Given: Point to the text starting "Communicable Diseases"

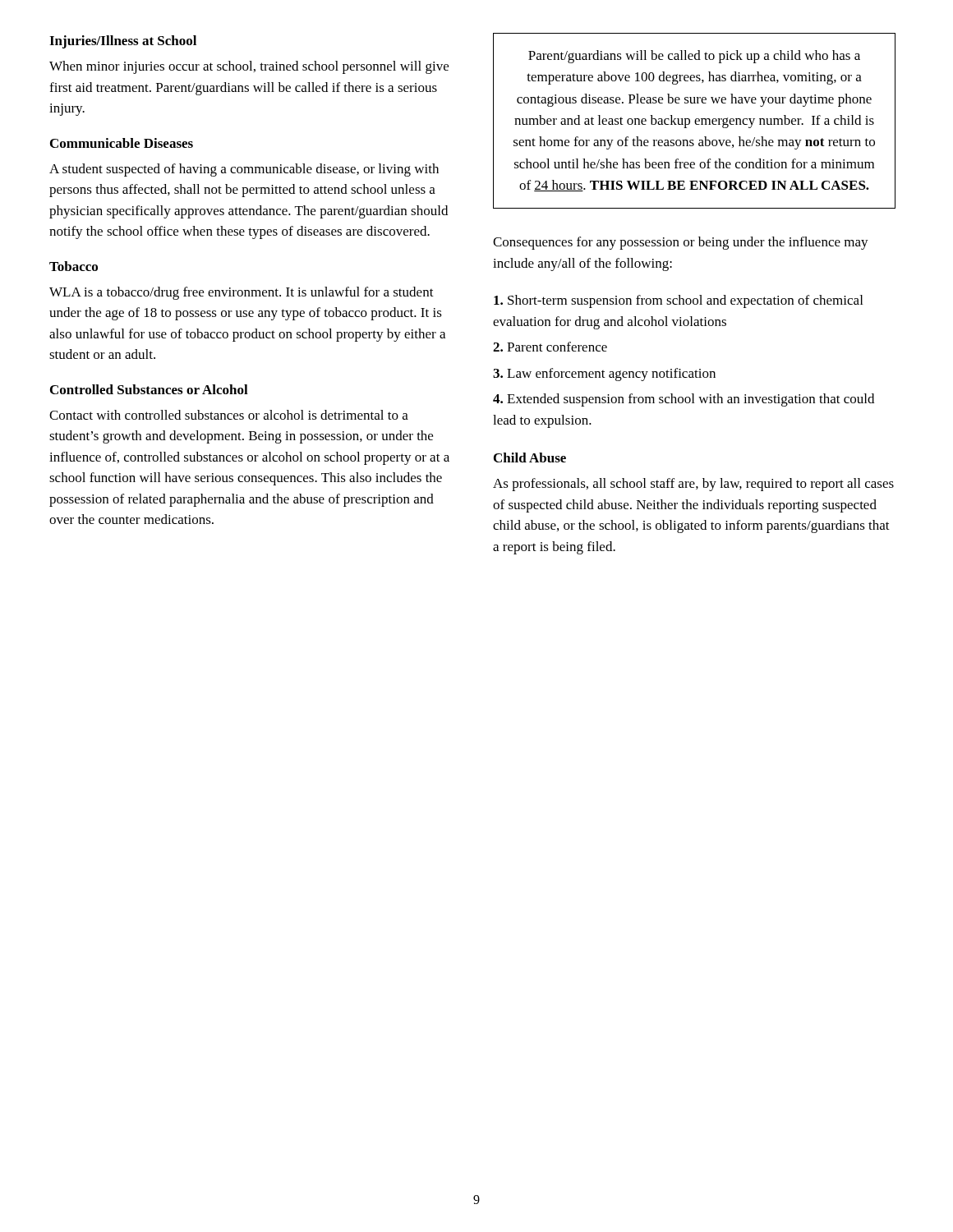Looking at the screenshot, I should (x=121, y=143).
